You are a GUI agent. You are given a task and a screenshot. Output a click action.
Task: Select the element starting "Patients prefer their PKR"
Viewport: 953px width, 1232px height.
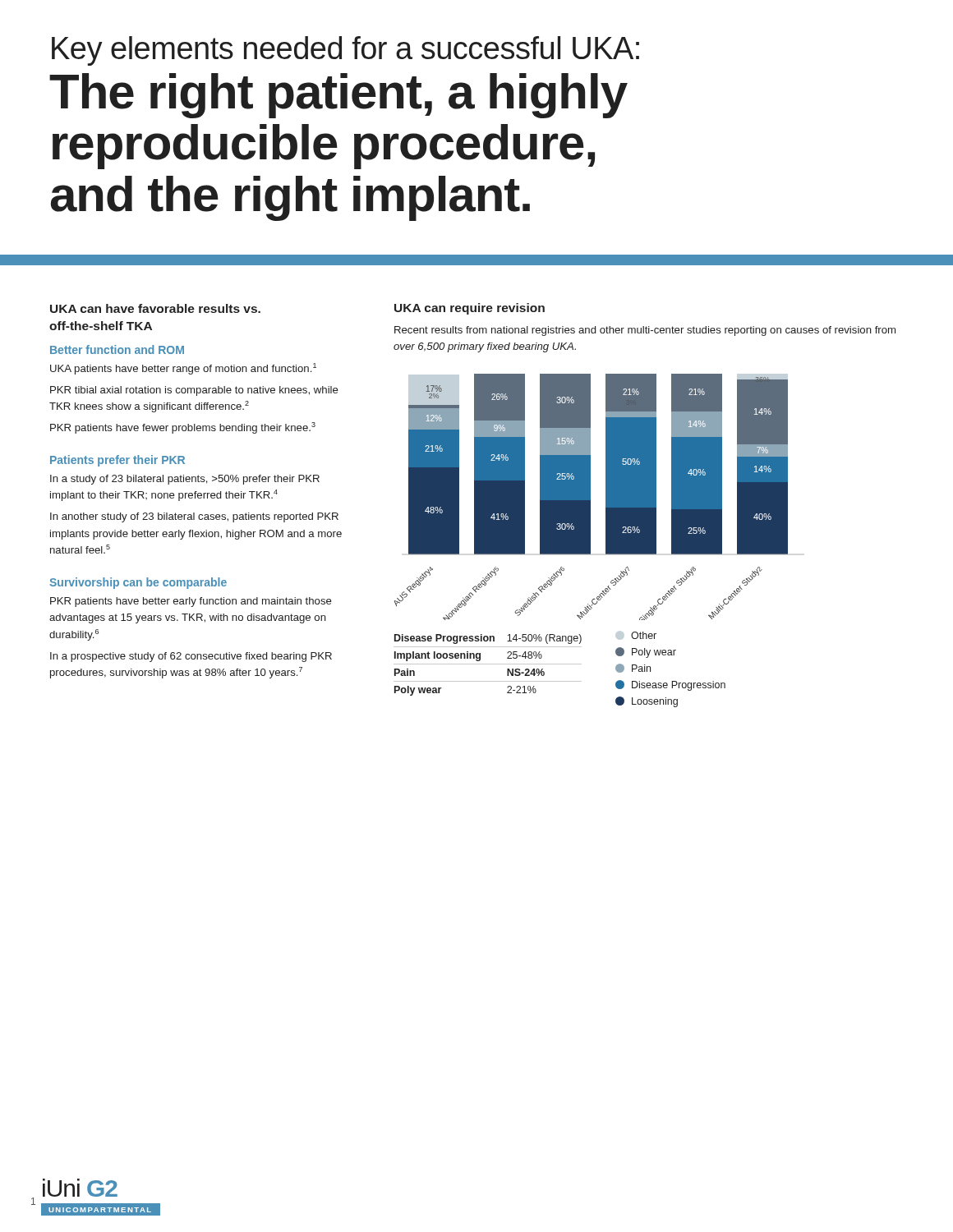[117, 460]
